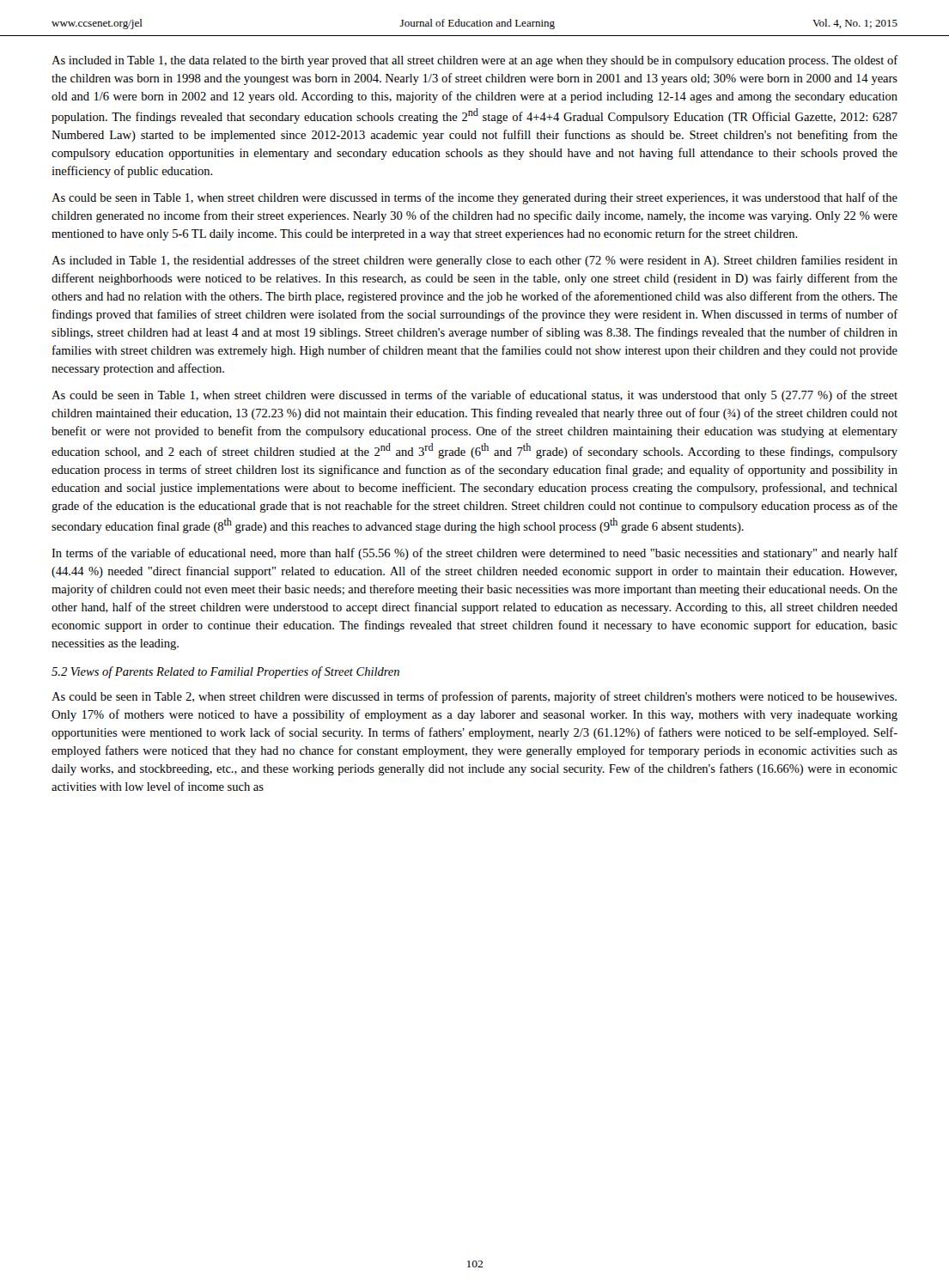Select the element starting "As included in Table 1, the data related"
This screenshot has height=1288, width=949.
474,115
